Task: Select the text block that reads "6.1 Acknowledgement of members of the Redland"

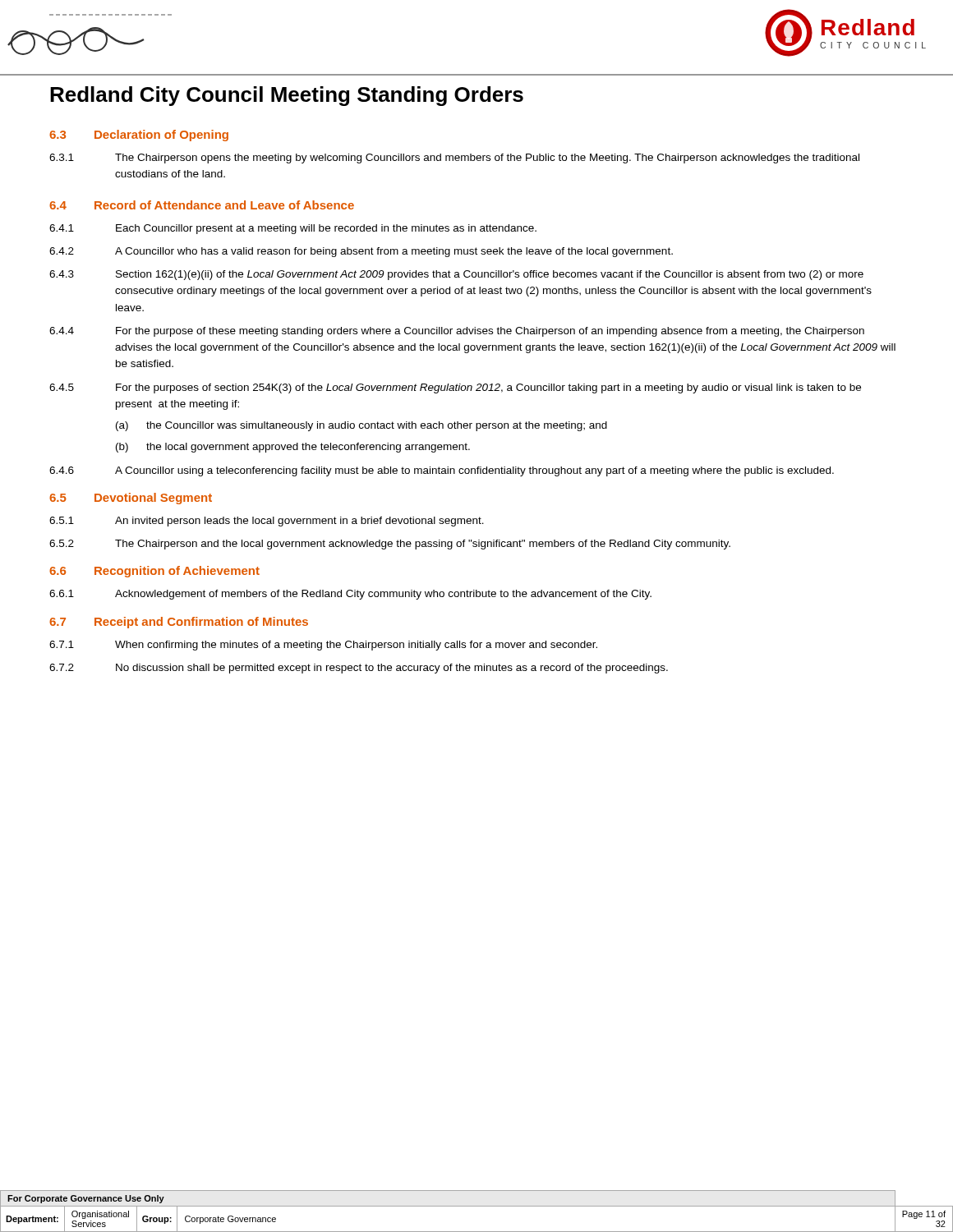Action: tap(476, 594)
